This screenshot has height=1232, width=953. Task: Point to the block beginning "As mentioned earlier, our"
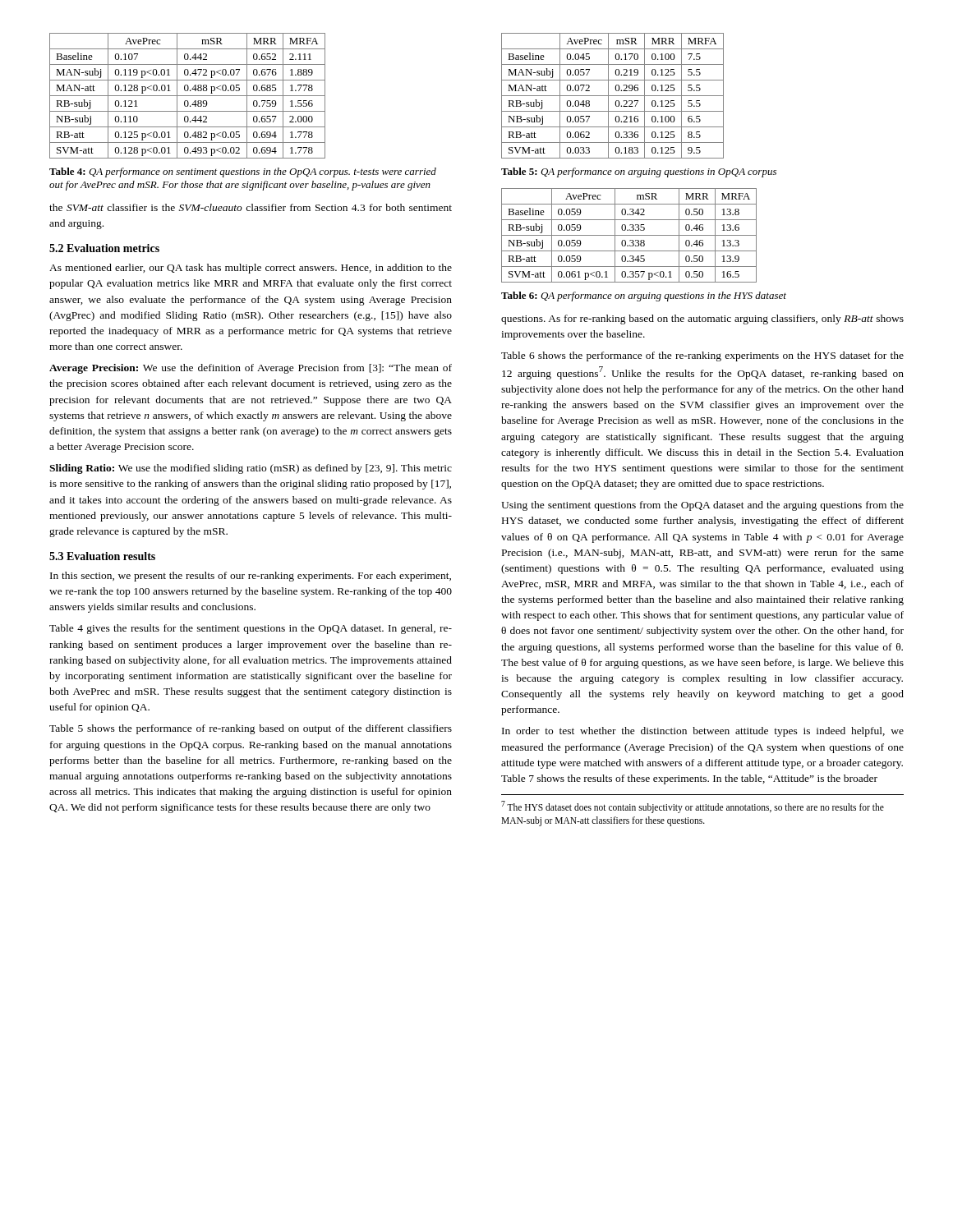251,307
